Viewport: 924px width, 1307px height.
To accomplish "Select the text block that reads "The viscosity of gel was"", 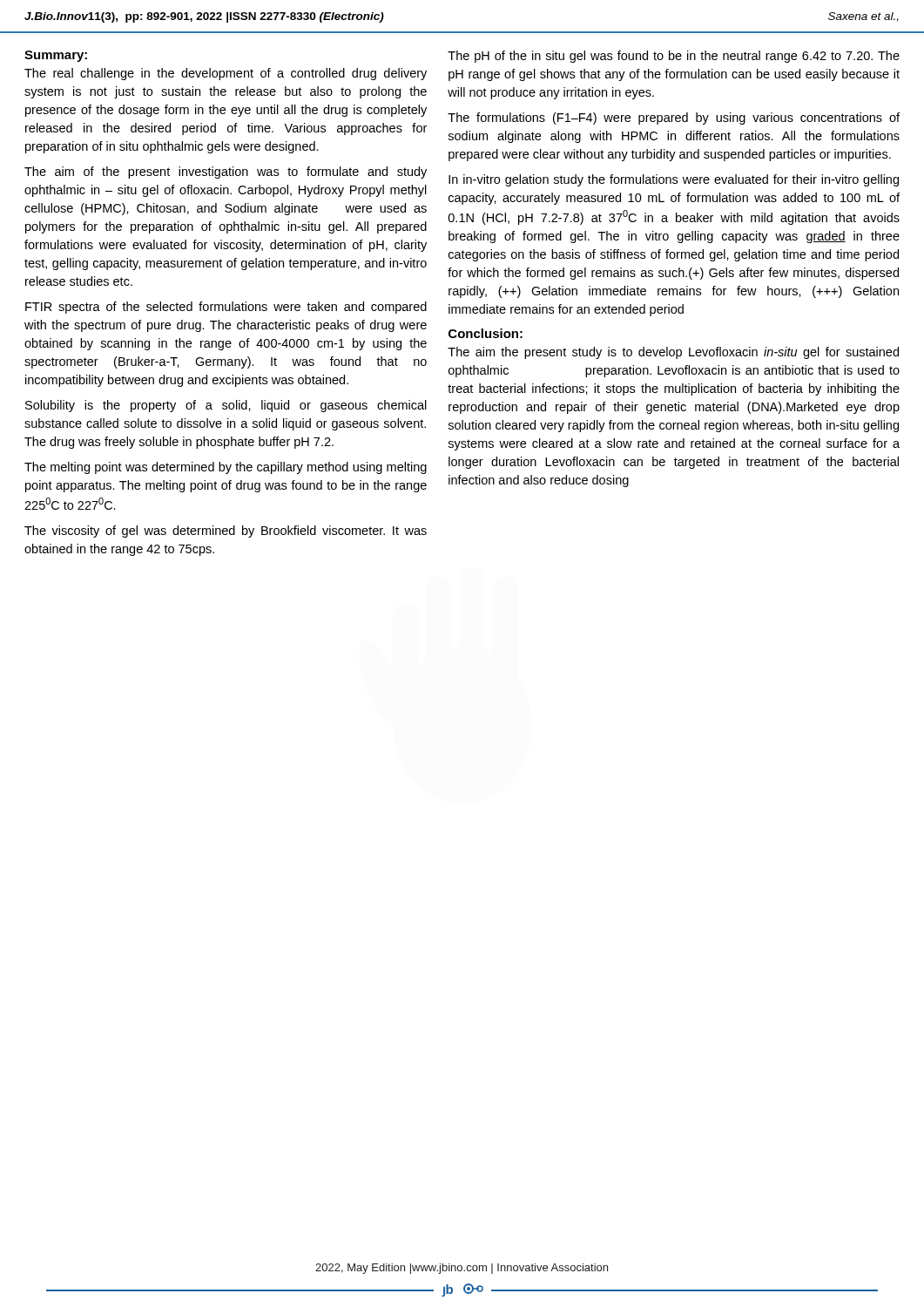I will click(226, 540).
